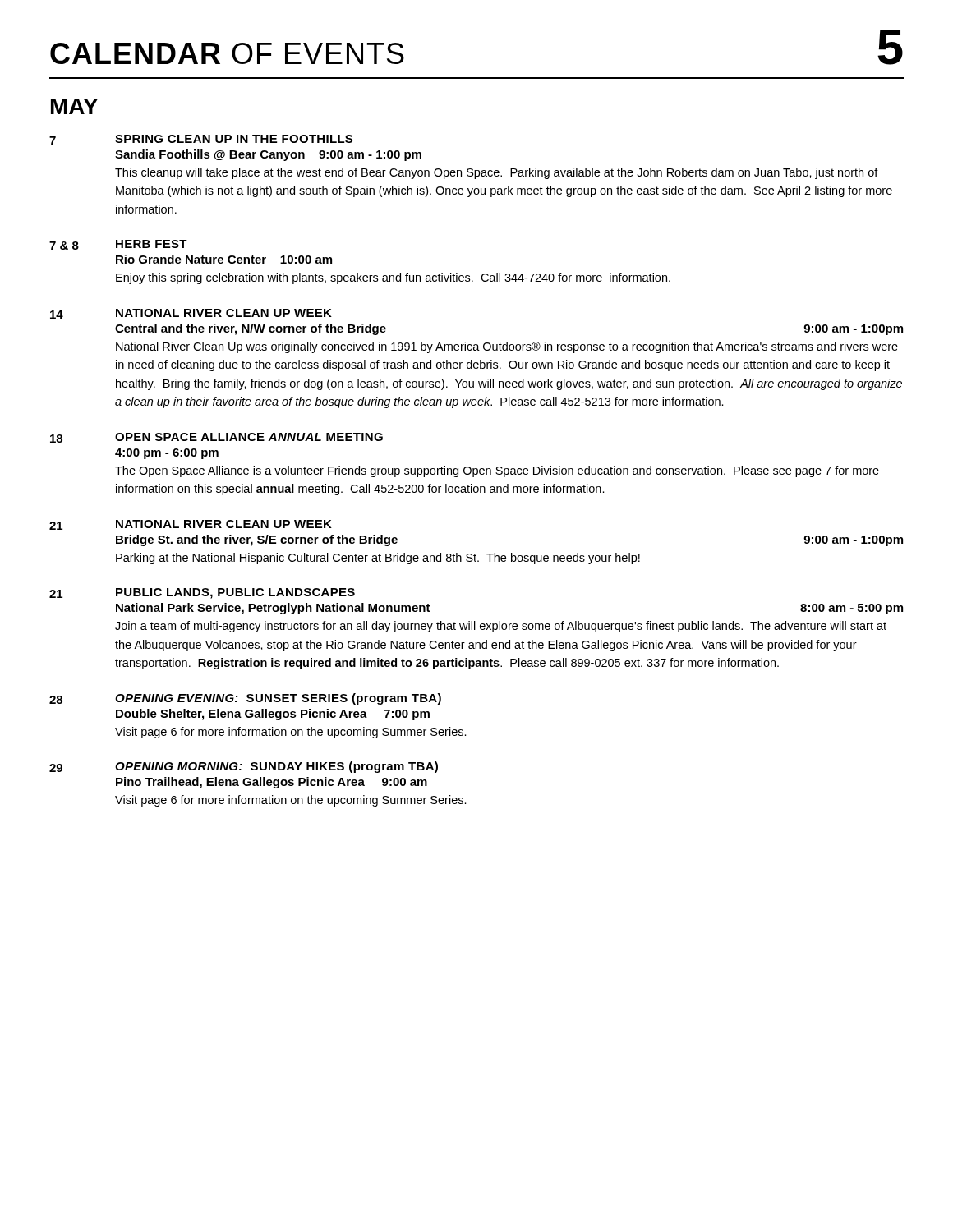This screenshot has width=953, height=1232.
Task: Click on the list item that reads "18 OPEN SPACE ALLIANCE ANNUAL MEETING 4:00"
Action: pos(476,464)
